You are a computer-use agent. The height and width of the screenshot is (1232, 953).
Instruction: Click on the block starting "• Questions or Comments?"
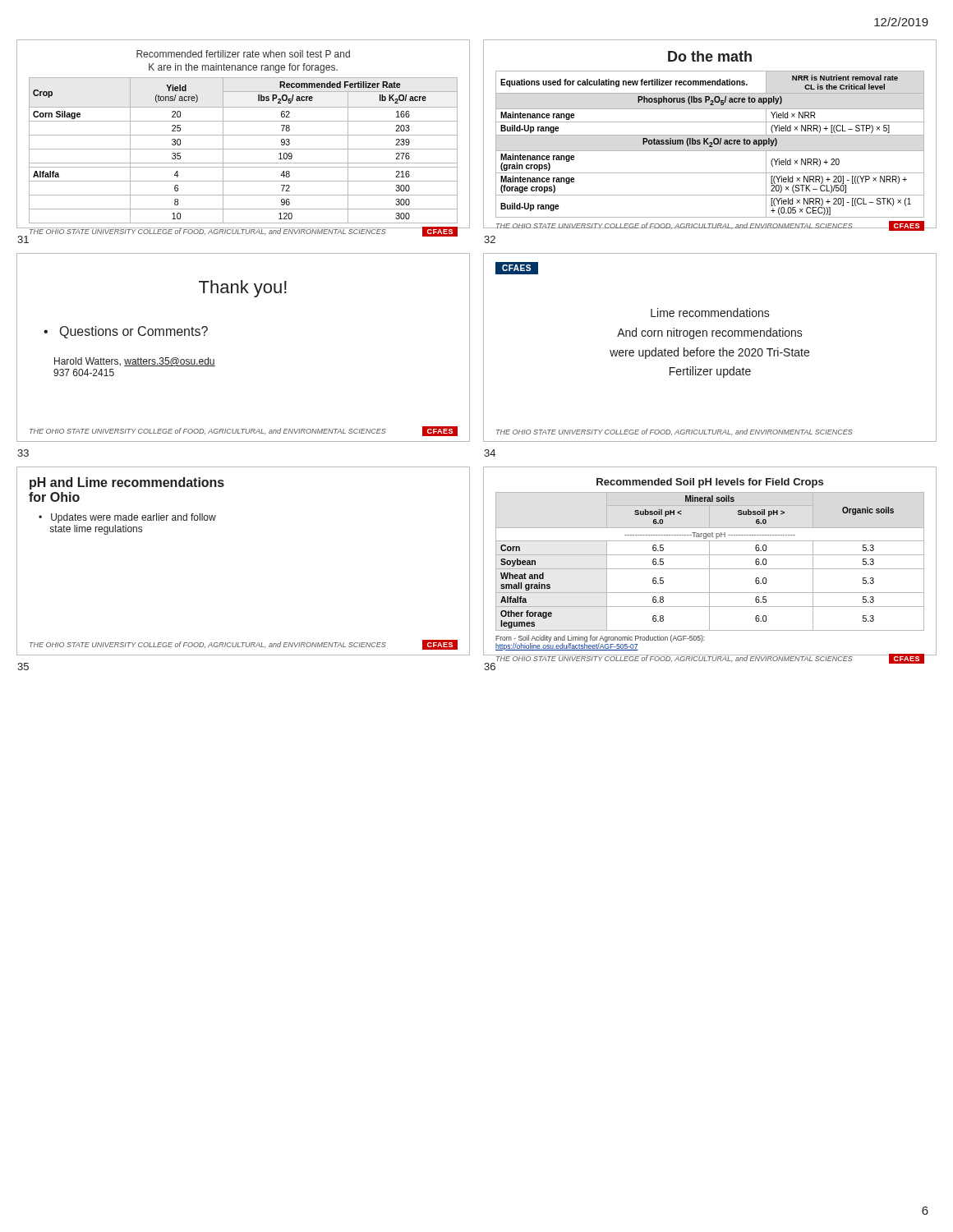(x=126, y=331)
